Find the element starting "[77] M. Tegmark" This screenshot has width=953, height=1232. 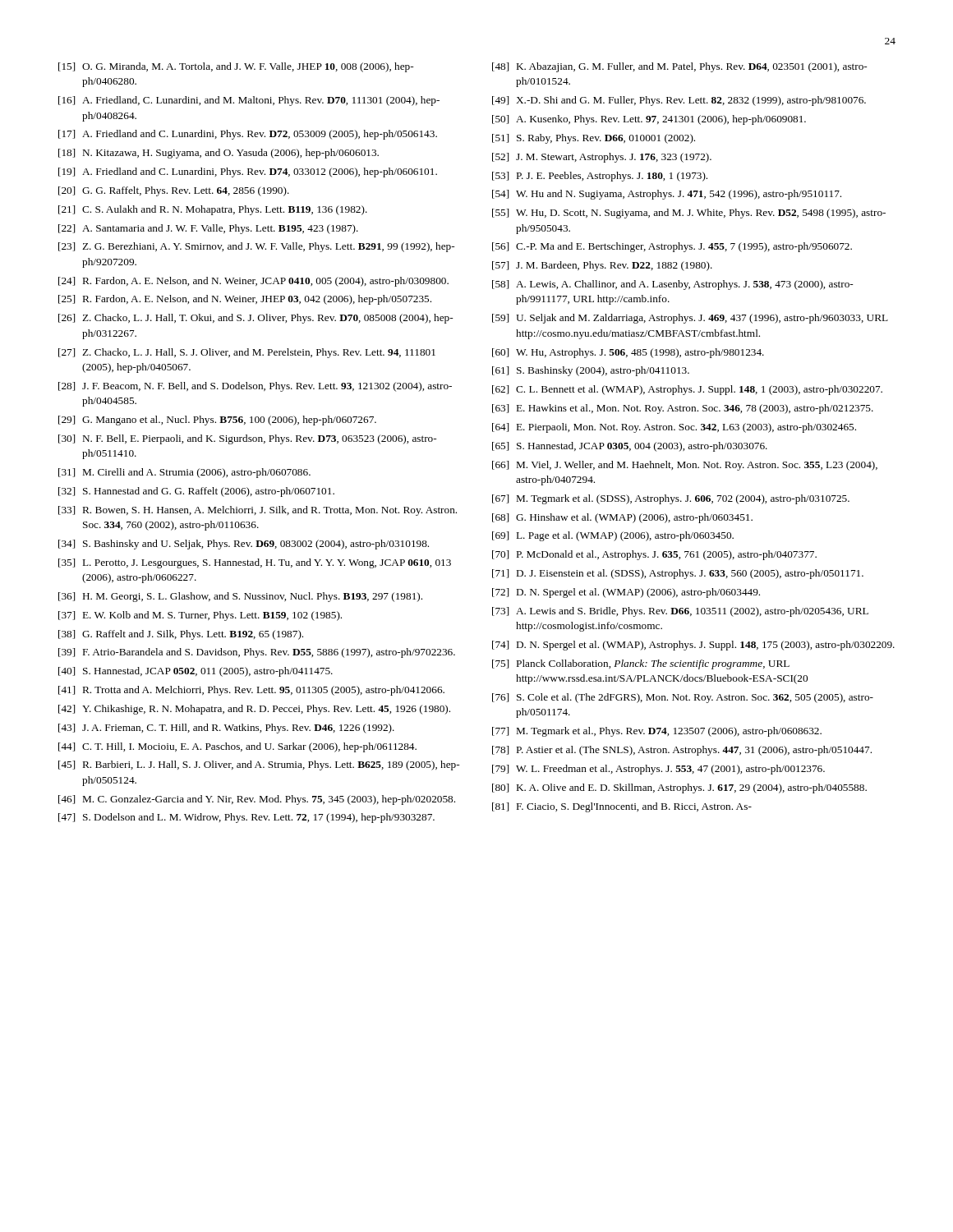[x=693, y=731]
